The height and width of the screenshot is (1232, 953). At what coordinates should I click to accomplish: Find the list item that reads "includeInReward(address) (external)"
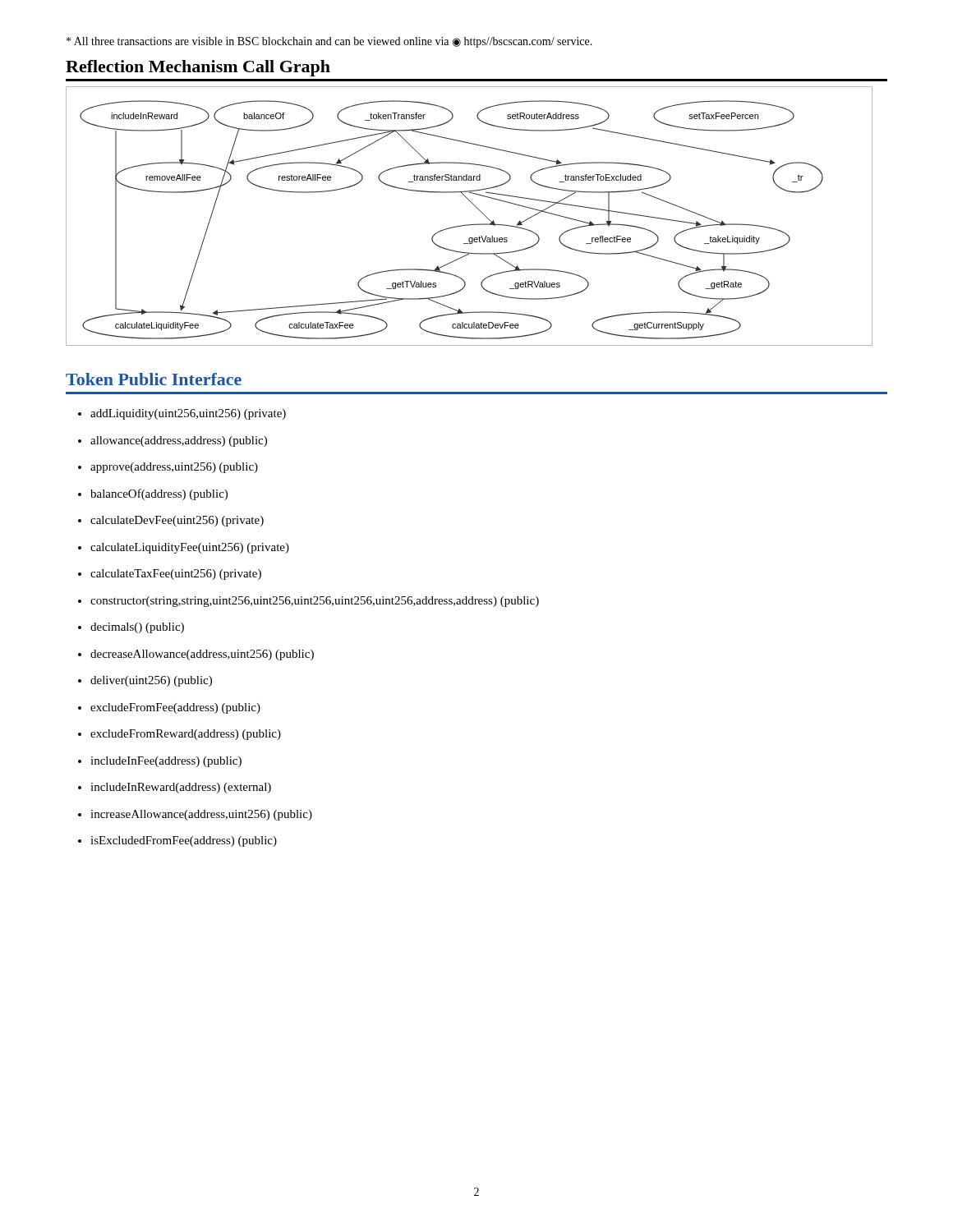click(181, 787)
